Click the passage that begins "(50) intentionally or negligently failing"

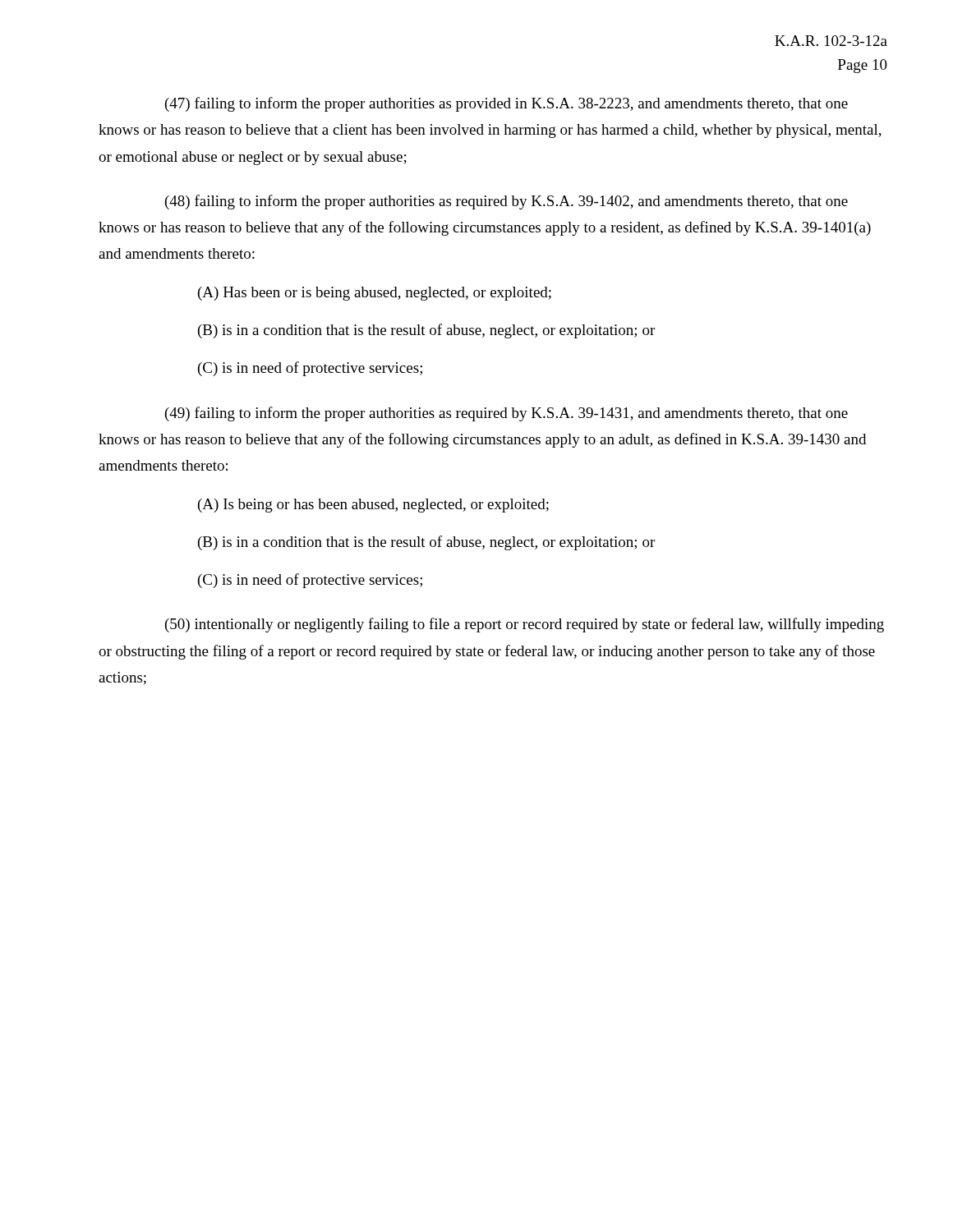tap(491, 651)
